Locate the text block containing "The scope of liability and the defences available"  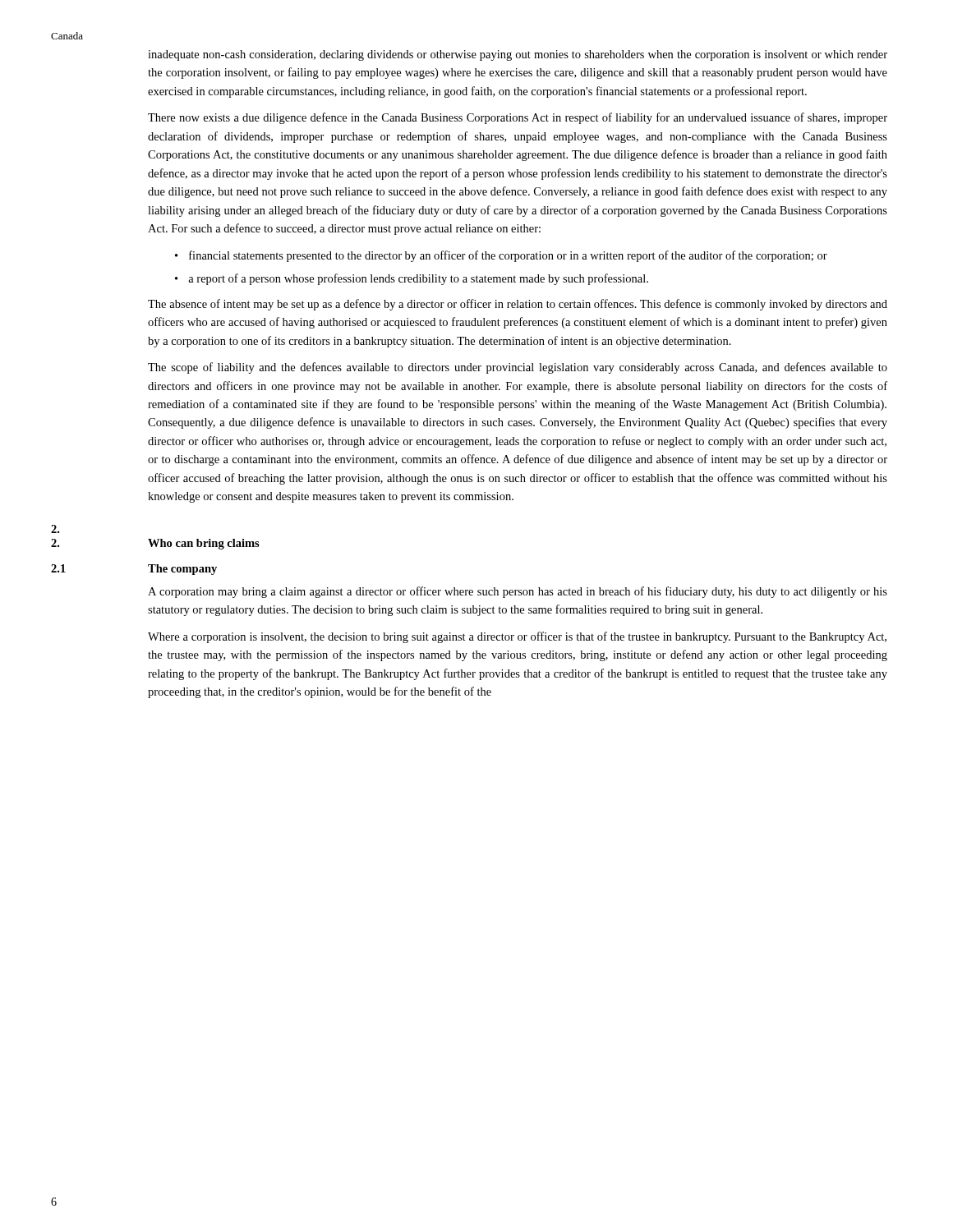coord(518,432)
